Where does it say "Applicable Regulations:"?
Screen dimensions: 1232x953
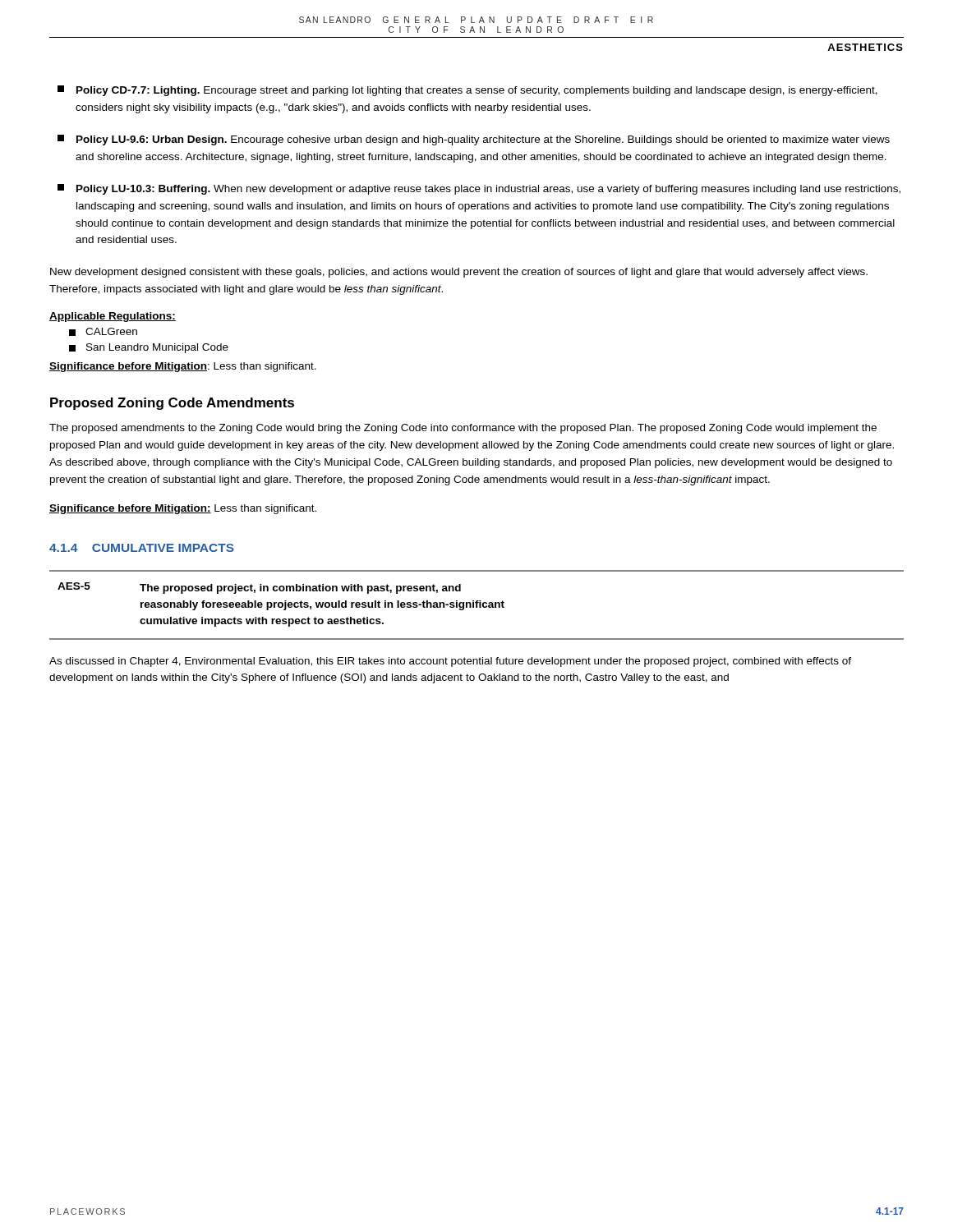click(x=112, y=316)
